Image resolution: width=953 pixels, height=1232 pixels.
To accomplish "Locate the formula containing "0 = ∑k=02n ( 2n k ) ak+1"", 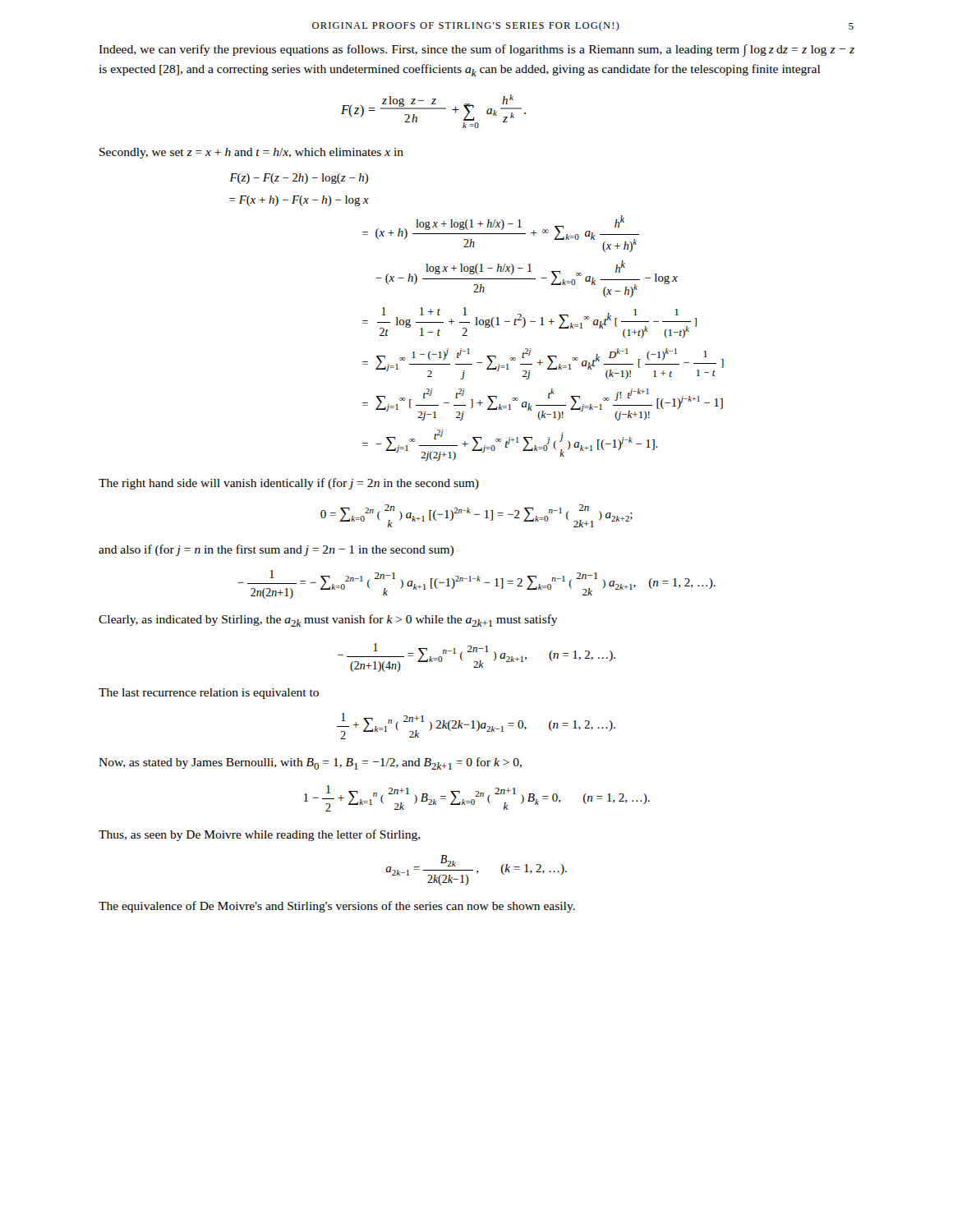I will point(476,515).
